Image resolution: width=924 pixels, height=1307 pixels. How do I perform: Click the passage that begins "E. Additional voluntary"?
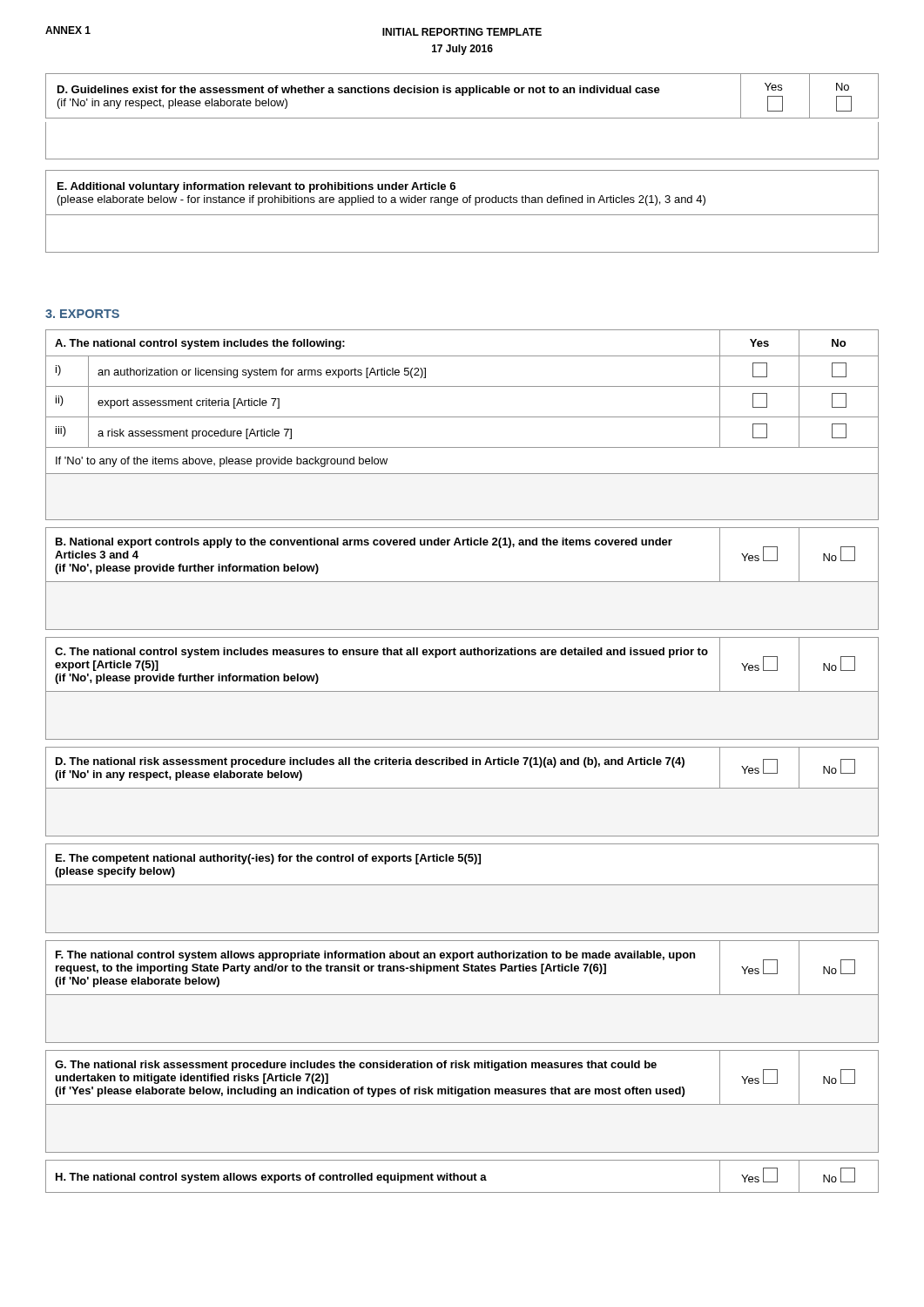(x=462, y=212)
